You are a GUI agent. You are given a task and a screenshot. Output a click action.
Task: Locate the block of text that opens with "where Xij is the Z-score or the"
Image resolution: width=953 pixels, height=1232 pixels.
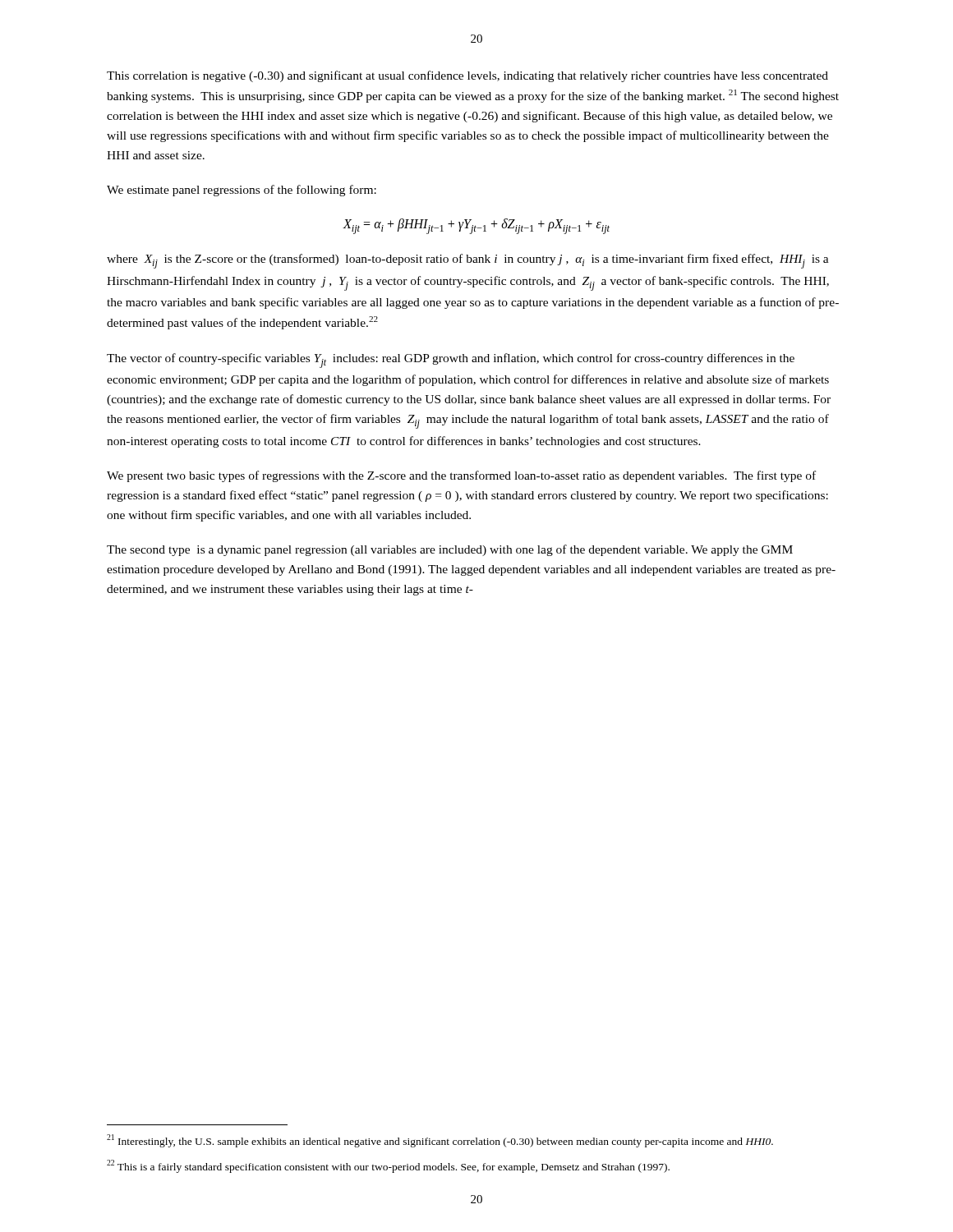coord(473,291)
